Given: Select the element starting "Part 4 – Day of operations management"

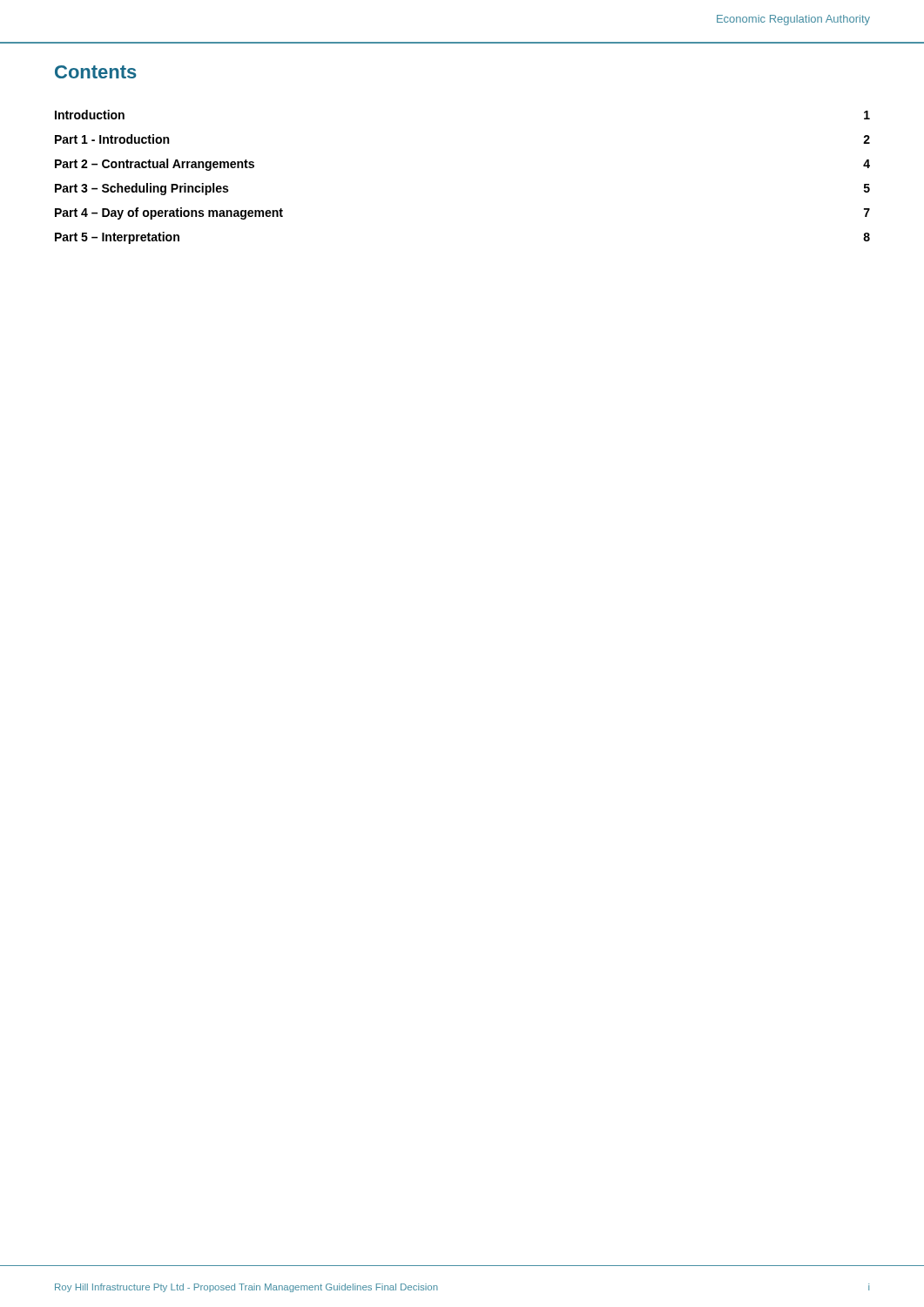Looking at the screenshot, I should click(172, 213).
